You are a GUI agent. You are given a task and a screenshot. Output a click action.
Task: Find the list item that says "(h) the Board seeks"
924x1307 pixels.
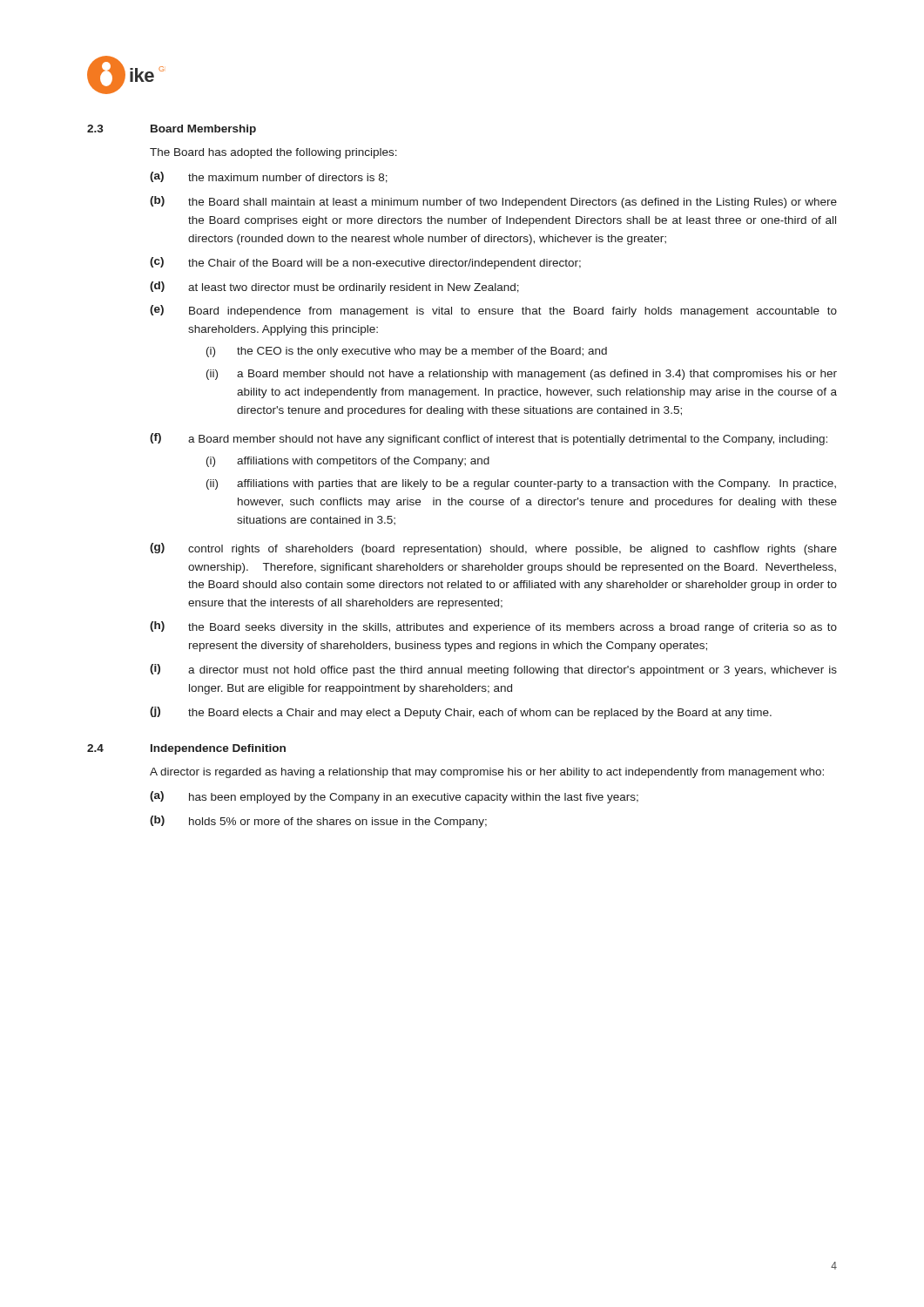point(493,637)
